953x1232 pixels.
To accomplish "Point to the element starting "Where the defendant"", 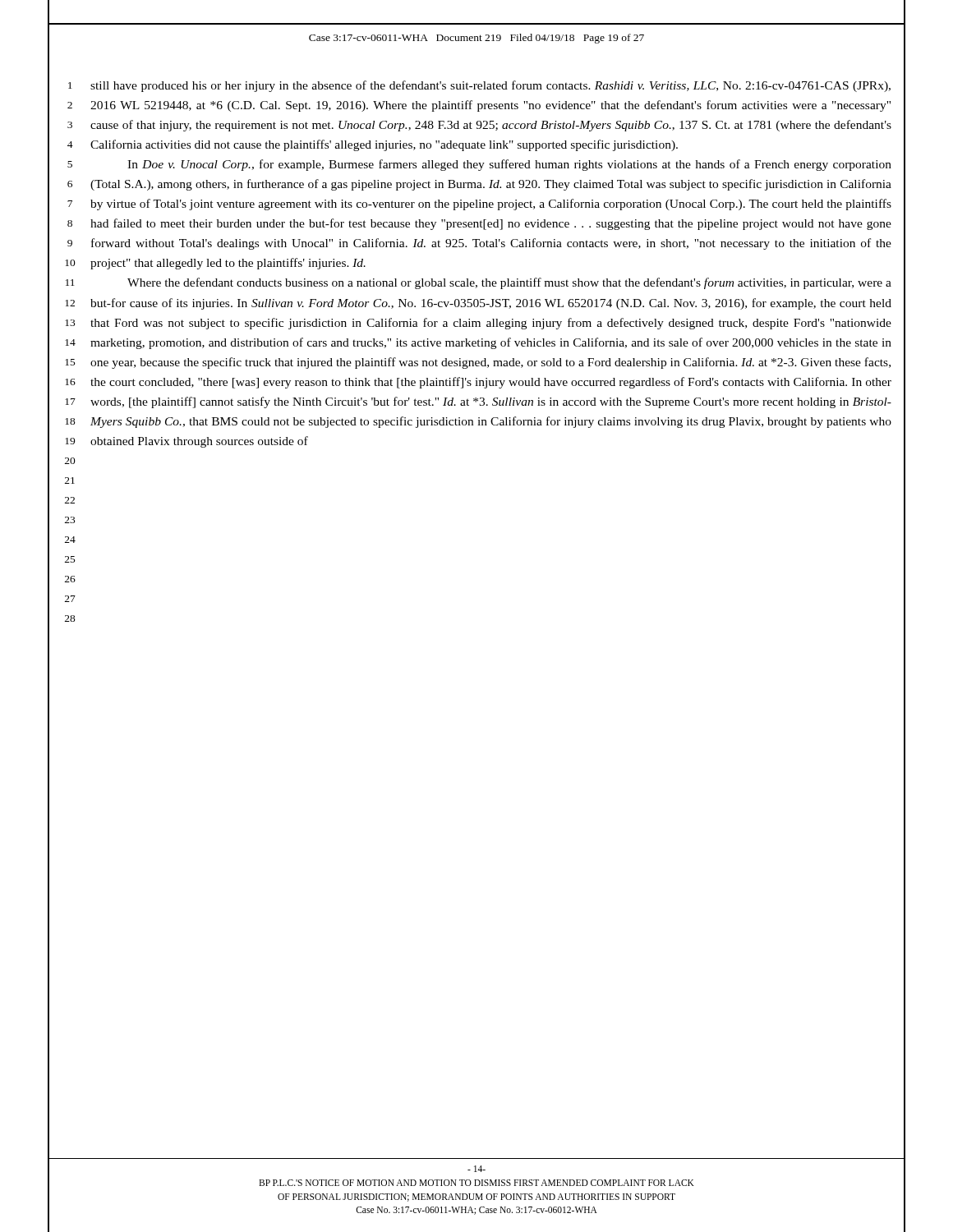I will [x=491, y=362].
